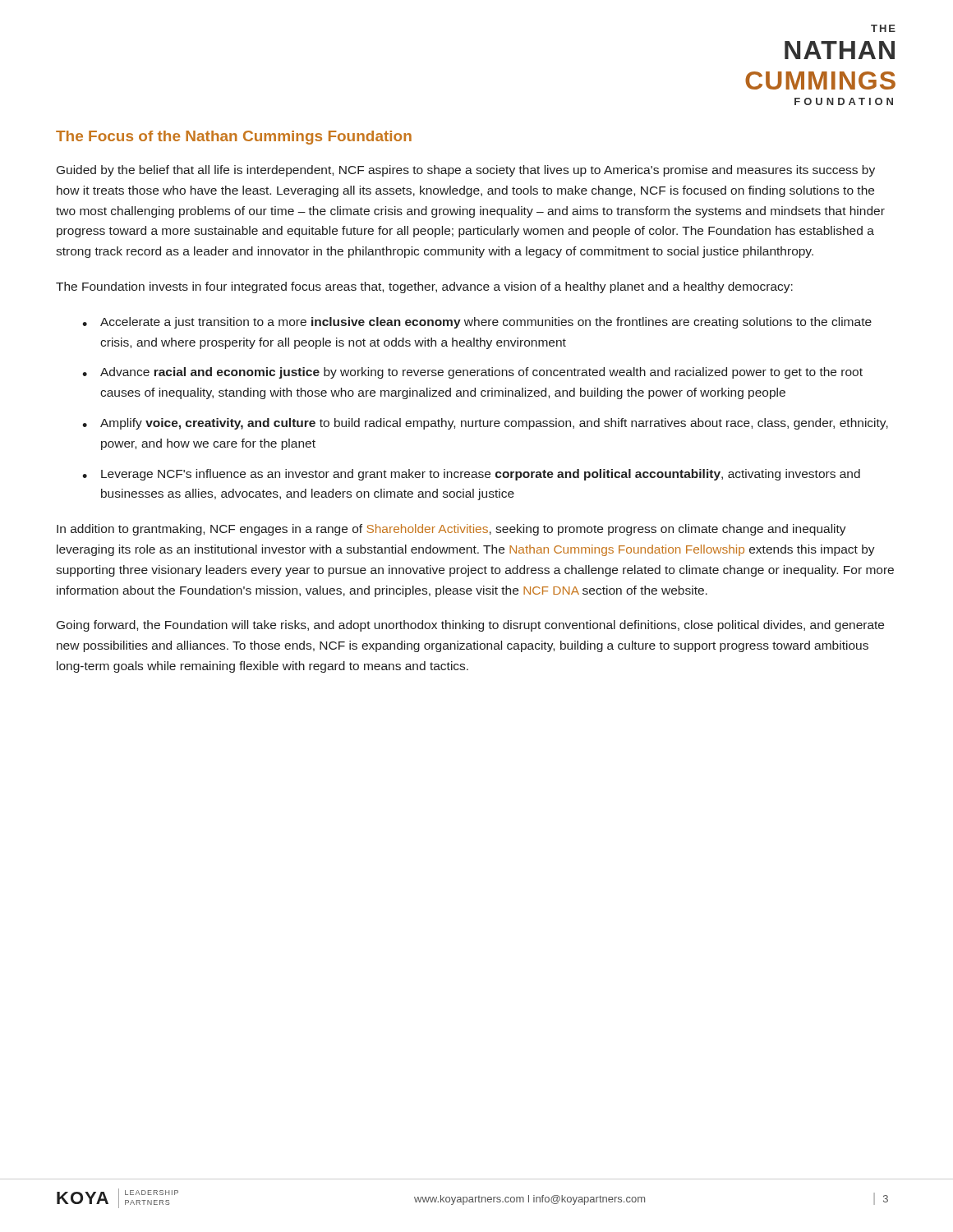
Task: Click on the logo
Action: [821, 65]
